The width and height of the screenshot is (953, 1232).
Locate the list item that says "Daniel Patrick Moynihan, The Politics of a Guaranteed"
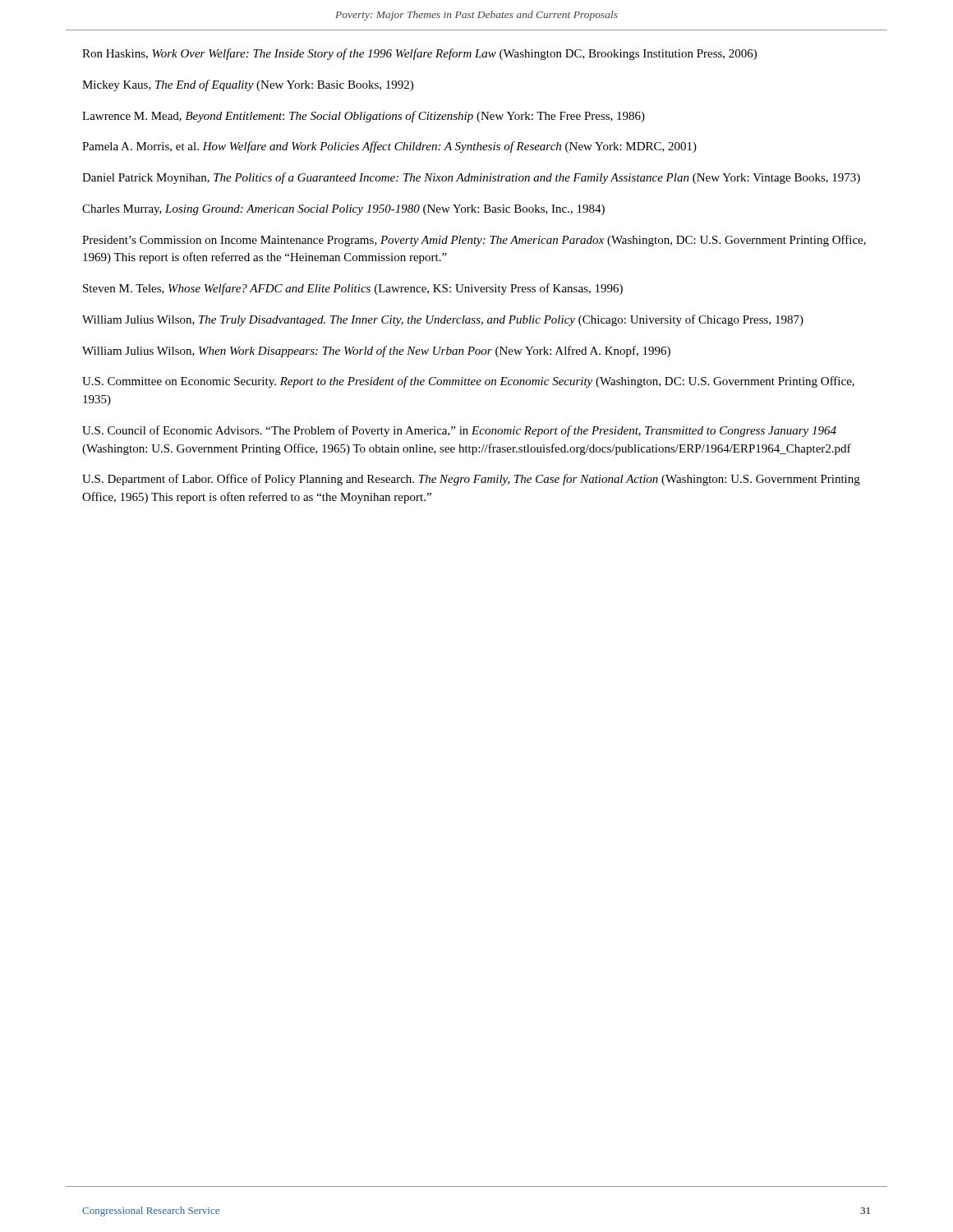tap(471, 177)
